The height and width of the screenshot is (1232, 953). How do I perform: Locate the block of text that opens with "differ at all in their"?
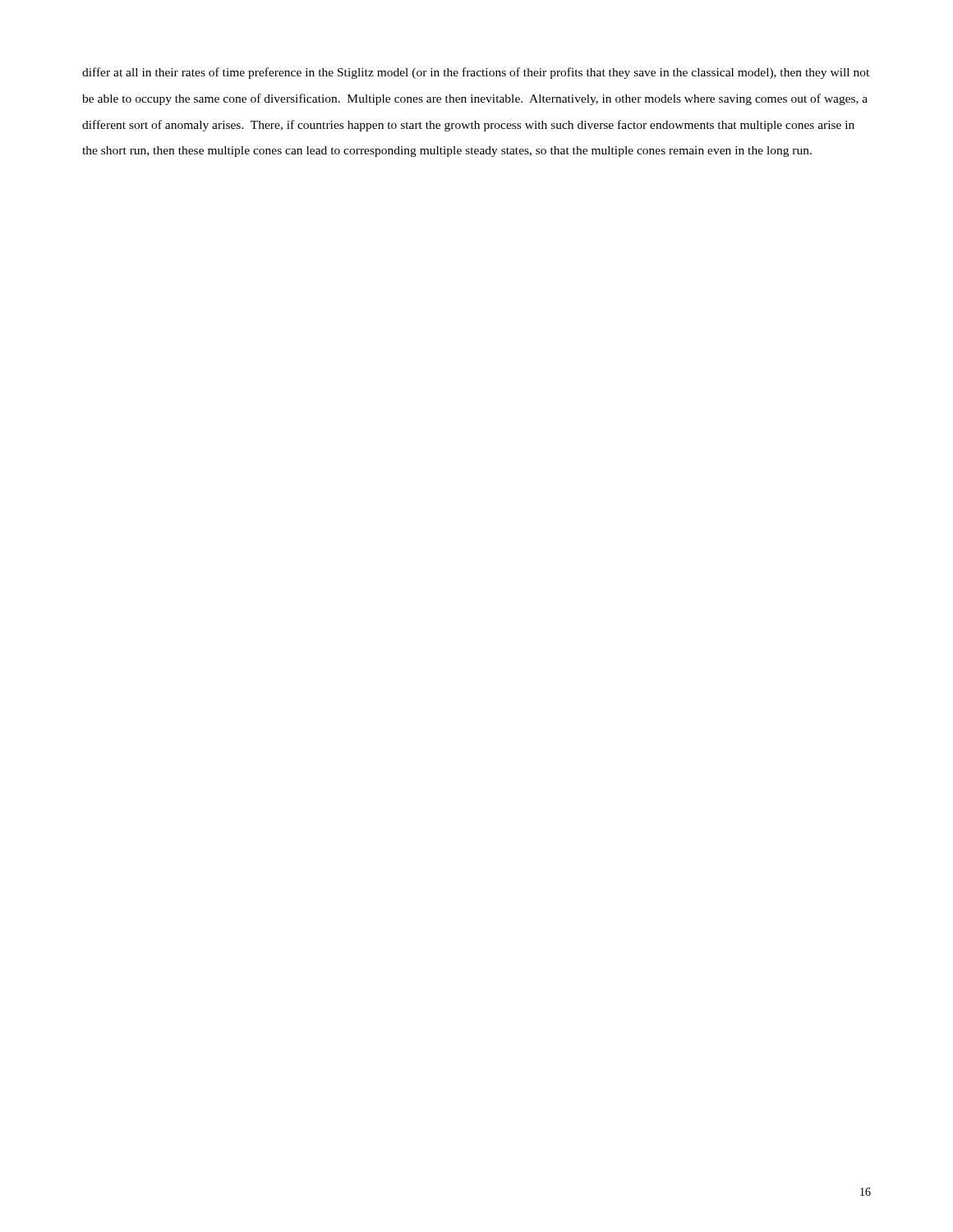point(476,111)
